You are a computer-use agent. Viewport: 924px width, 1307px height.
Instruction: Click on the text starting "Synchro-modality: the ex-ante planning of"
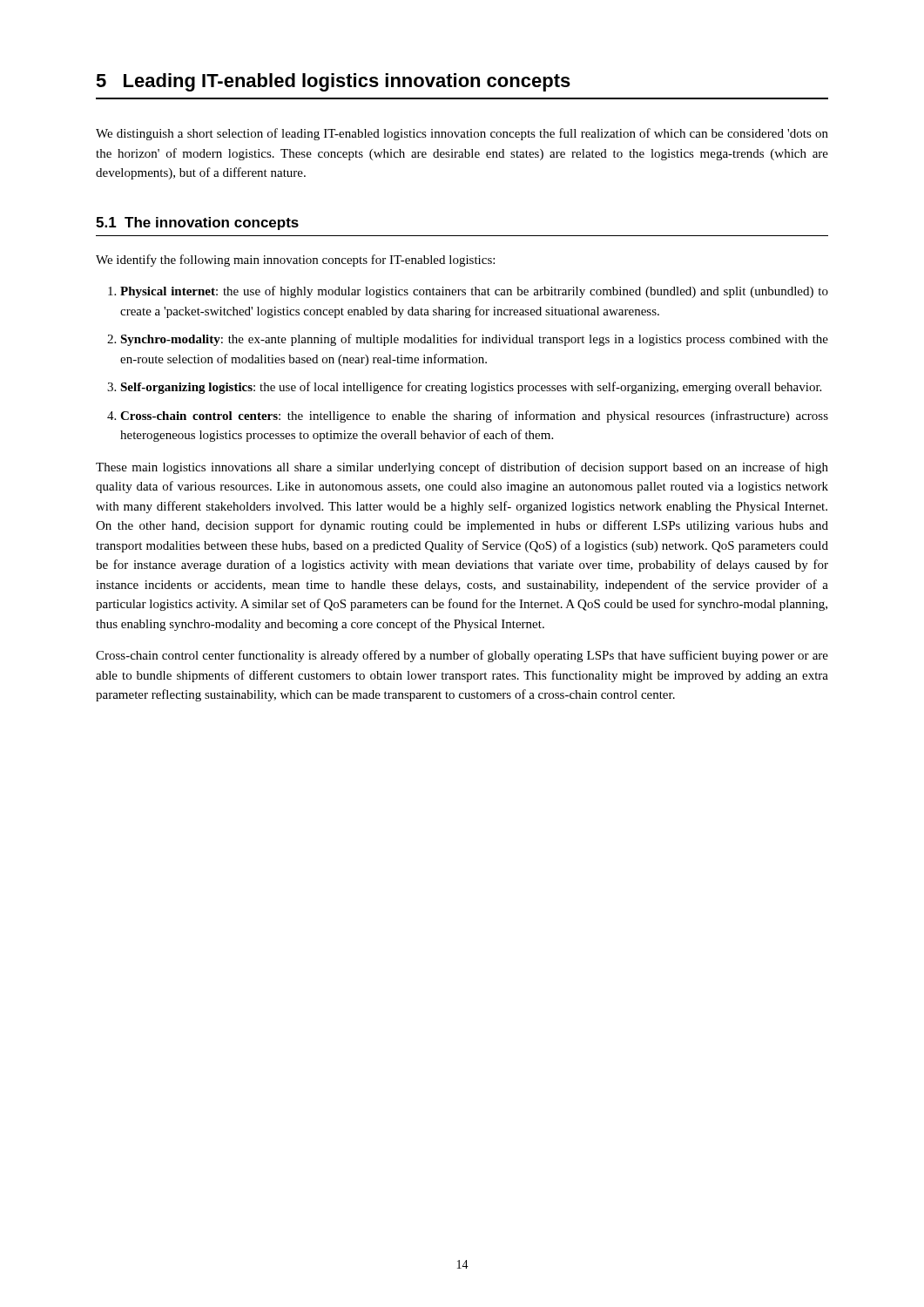point(474,349)
